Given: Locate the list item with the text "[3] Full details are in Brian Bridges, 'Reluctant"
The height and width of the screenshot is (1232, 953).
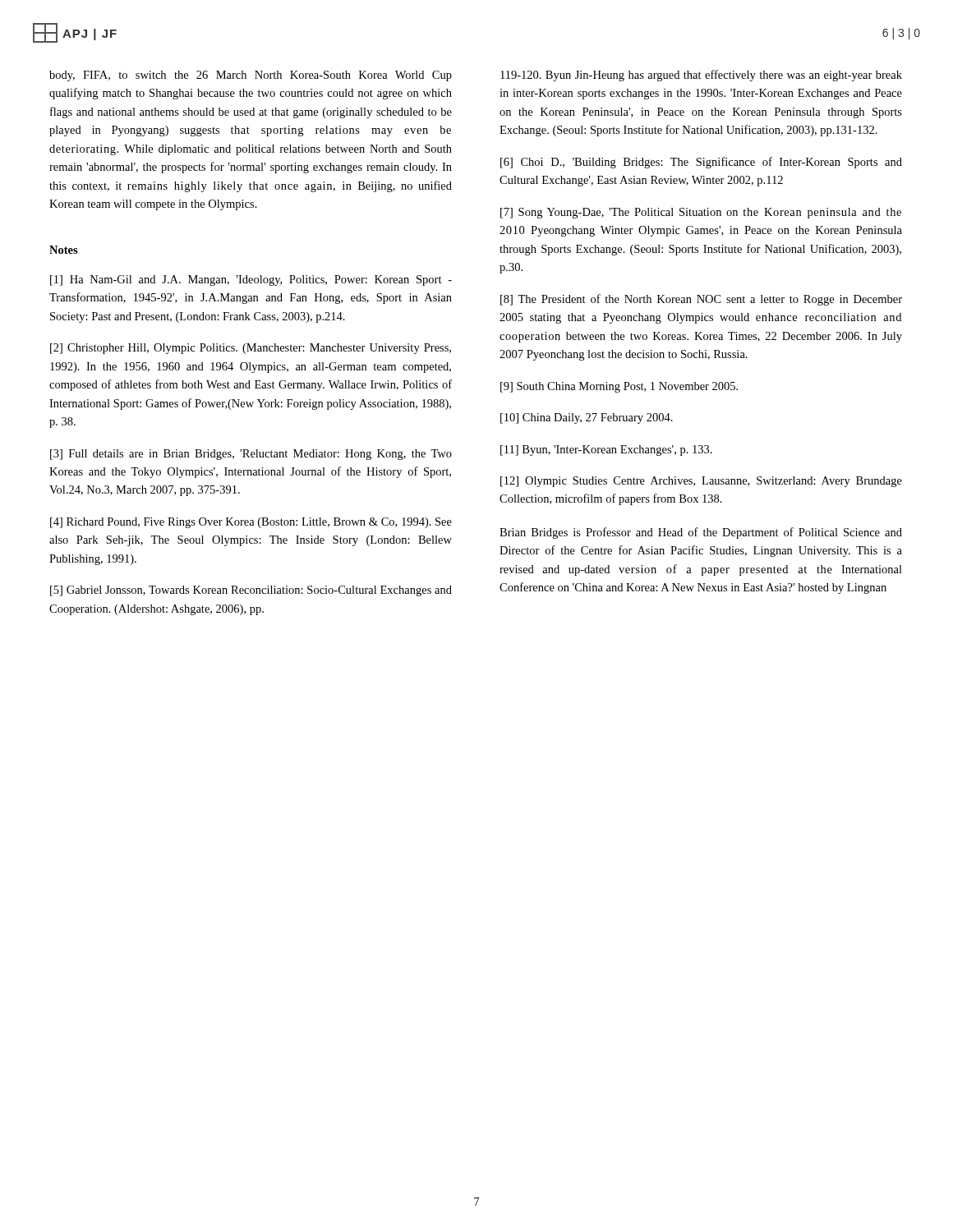Looking at the screenshot, I should (x=251, y=471).
